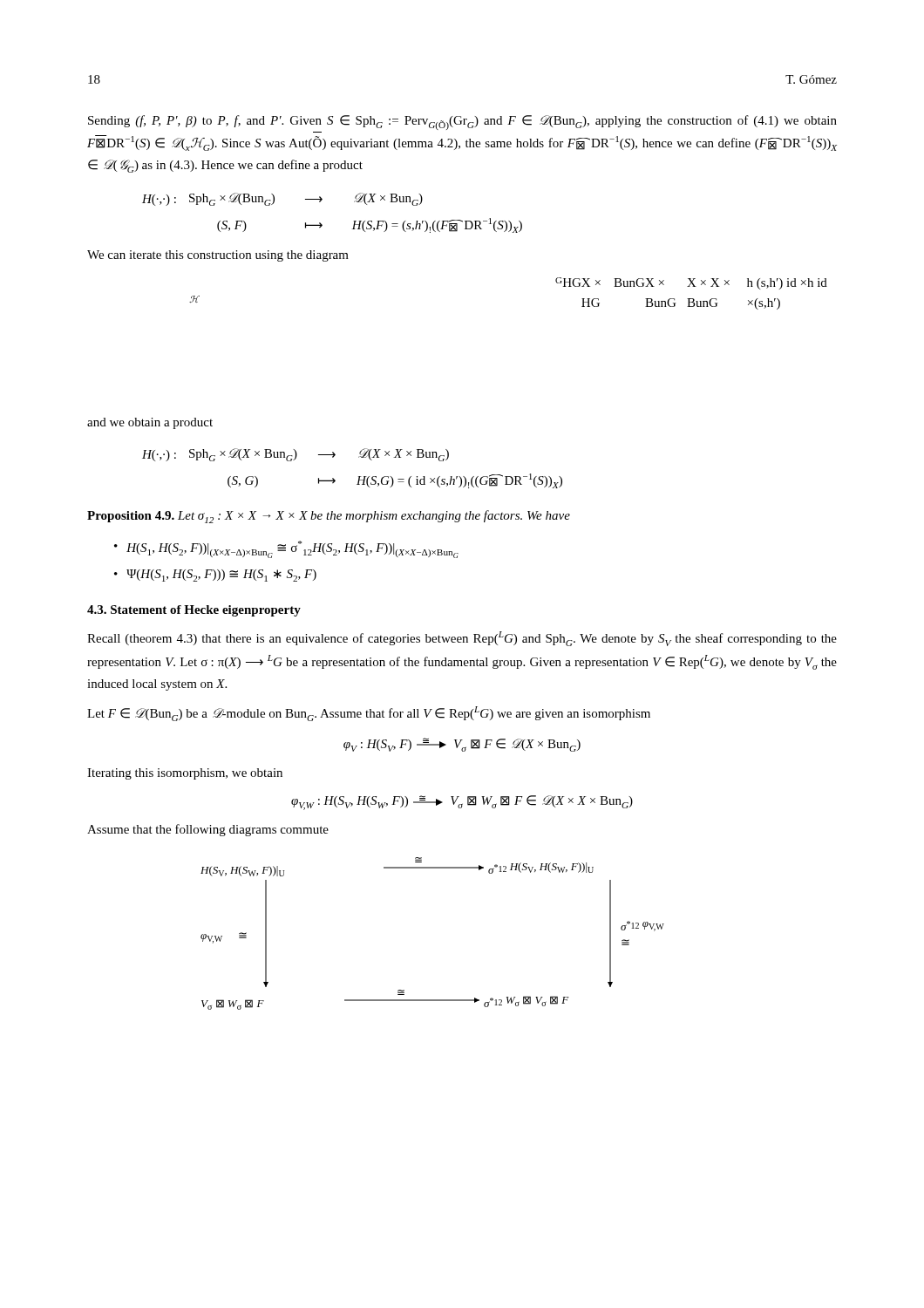
Task: Click the passage that begins "• H(S1, H(S2,"
Action: 286,548
